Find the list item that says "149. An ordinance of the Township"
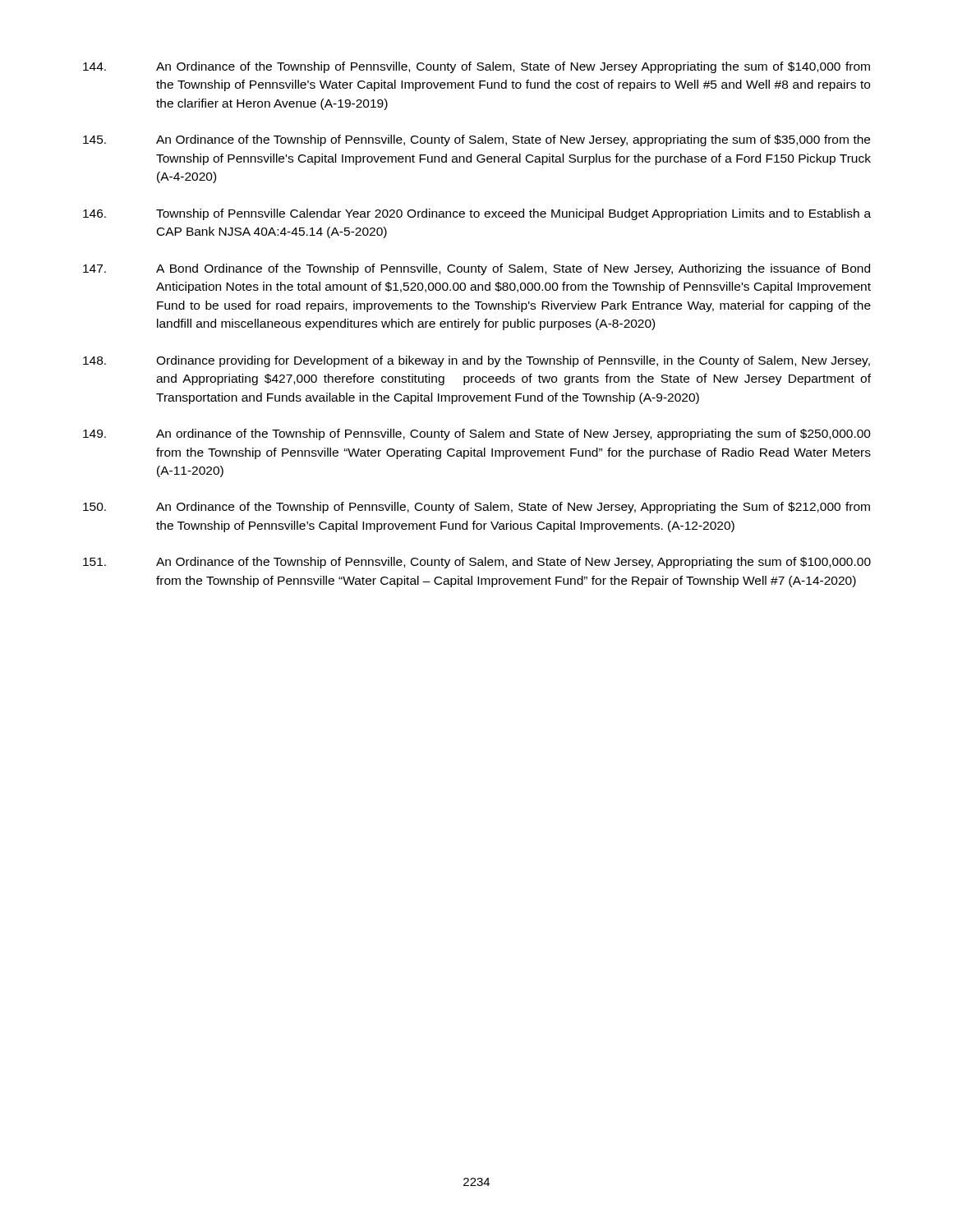Viewport: 953px width, 1232px height. [476, 452]
